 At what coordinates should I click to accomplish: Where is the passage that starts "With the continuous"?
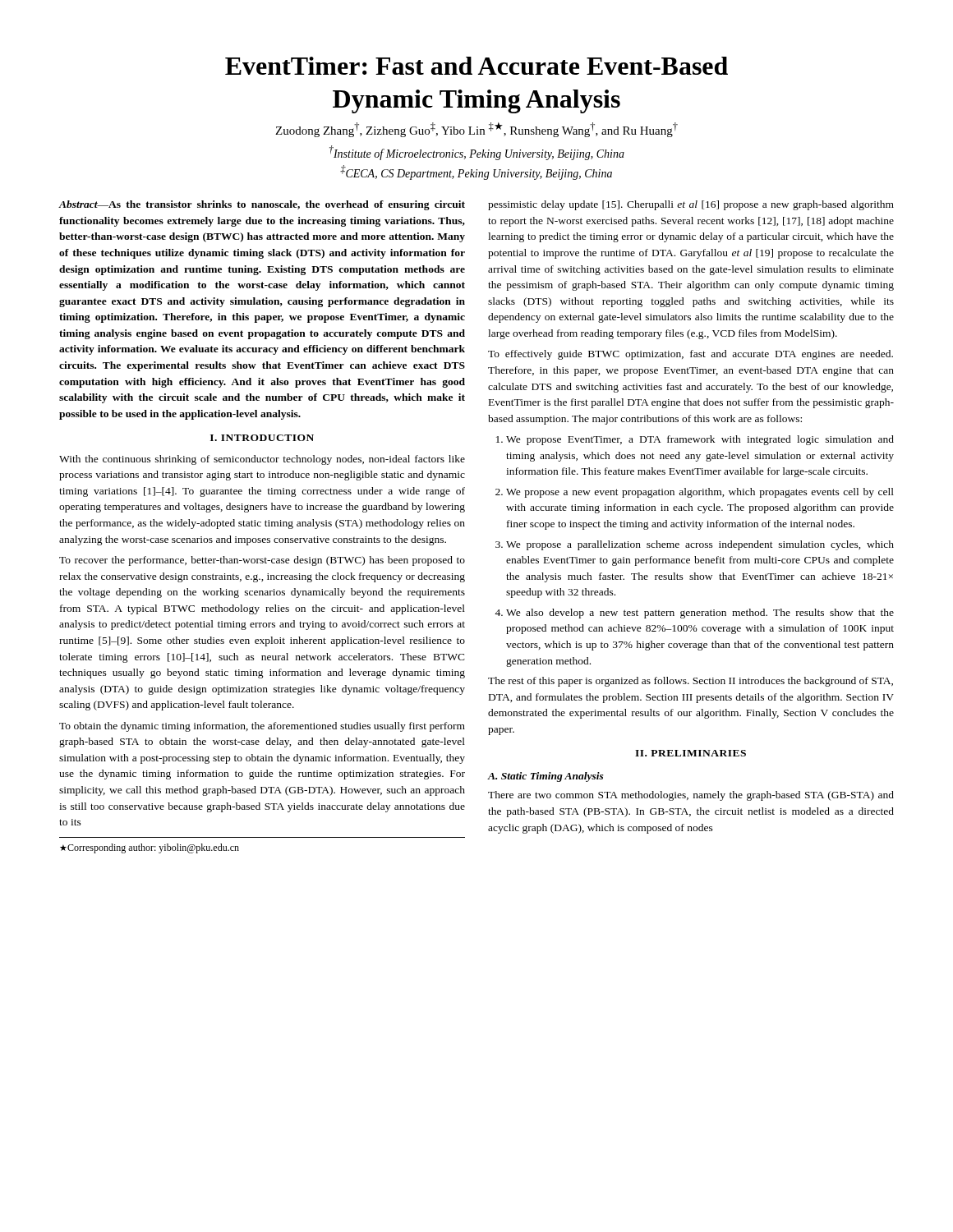tap(262, 640)
